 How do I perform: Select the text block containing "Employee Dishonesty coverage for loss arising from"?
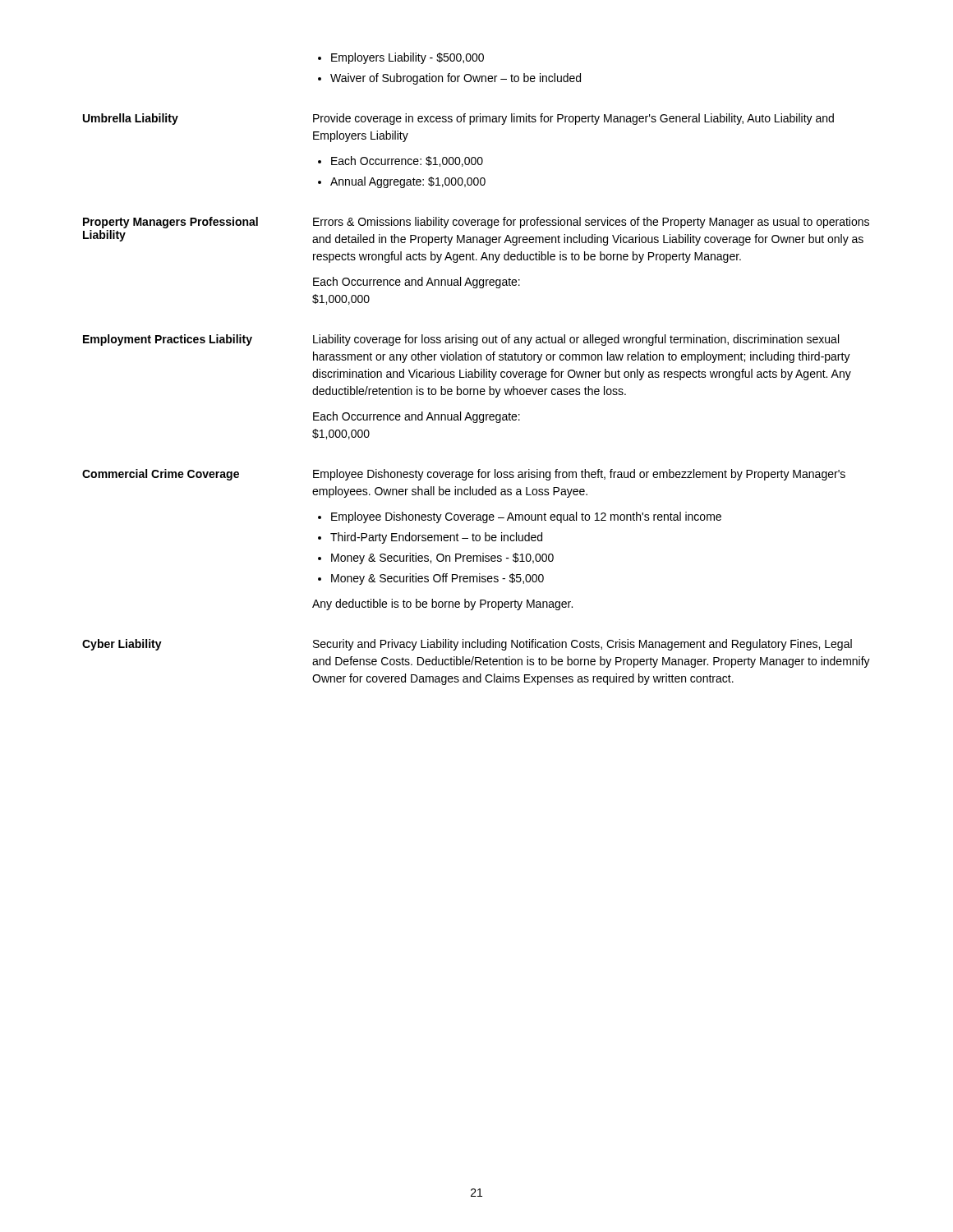[x=592, y=483]
